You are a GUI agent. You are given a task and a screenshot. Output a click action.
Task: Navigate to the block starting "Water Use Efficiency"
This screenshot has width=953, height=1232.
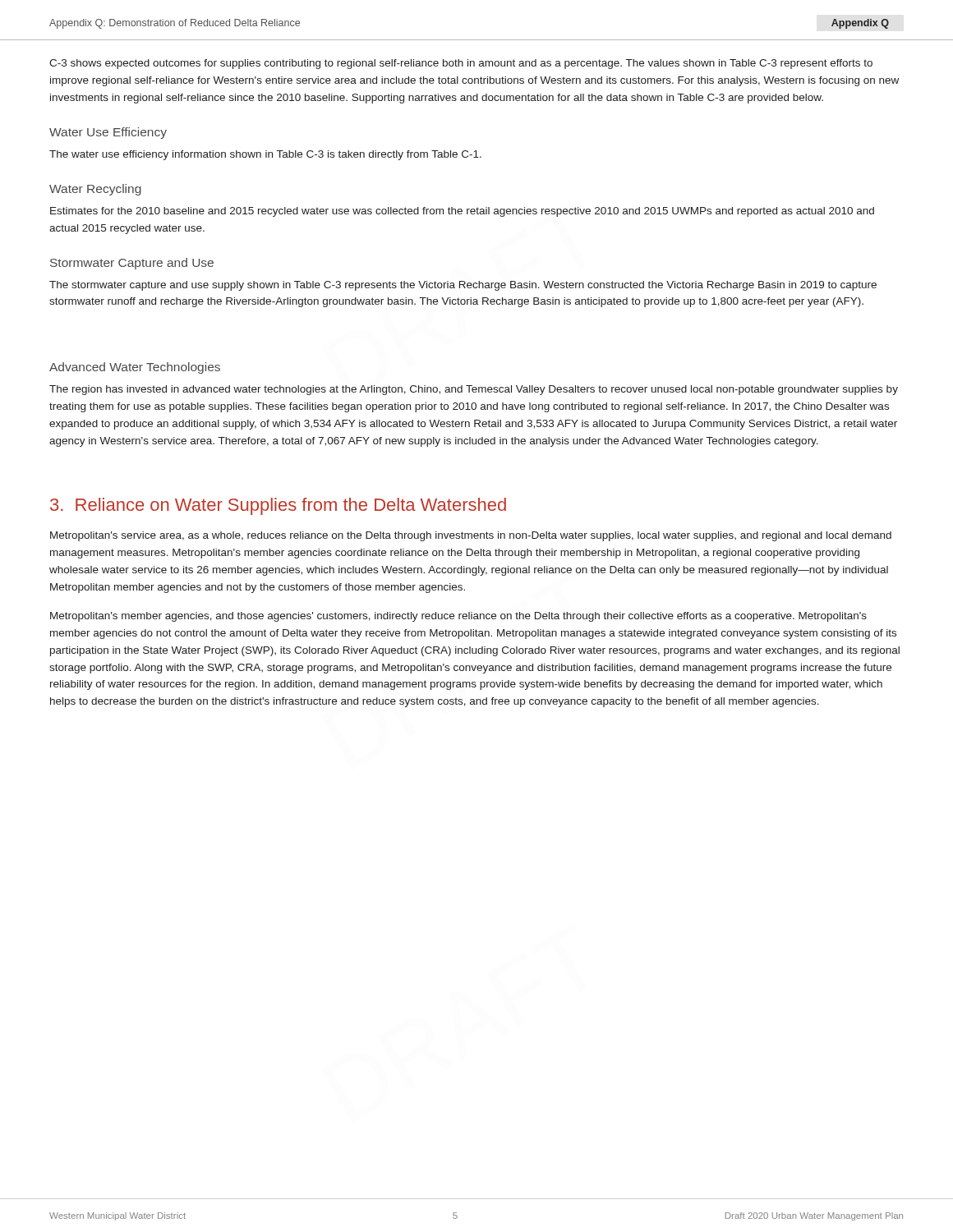tap(108, 132)
